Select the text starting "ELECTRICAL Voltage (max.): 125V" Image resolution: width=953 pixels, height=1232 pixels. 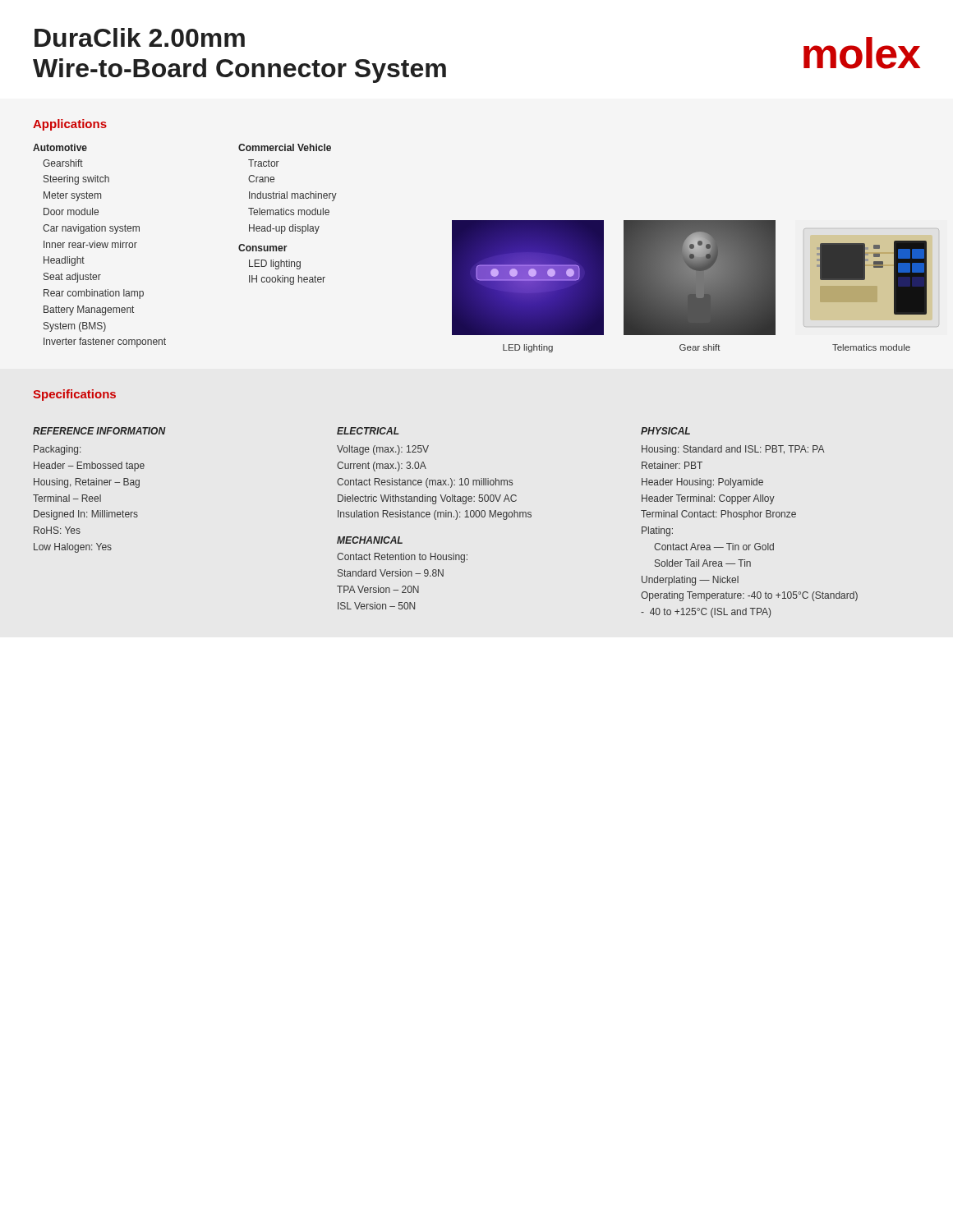(476, 520)
